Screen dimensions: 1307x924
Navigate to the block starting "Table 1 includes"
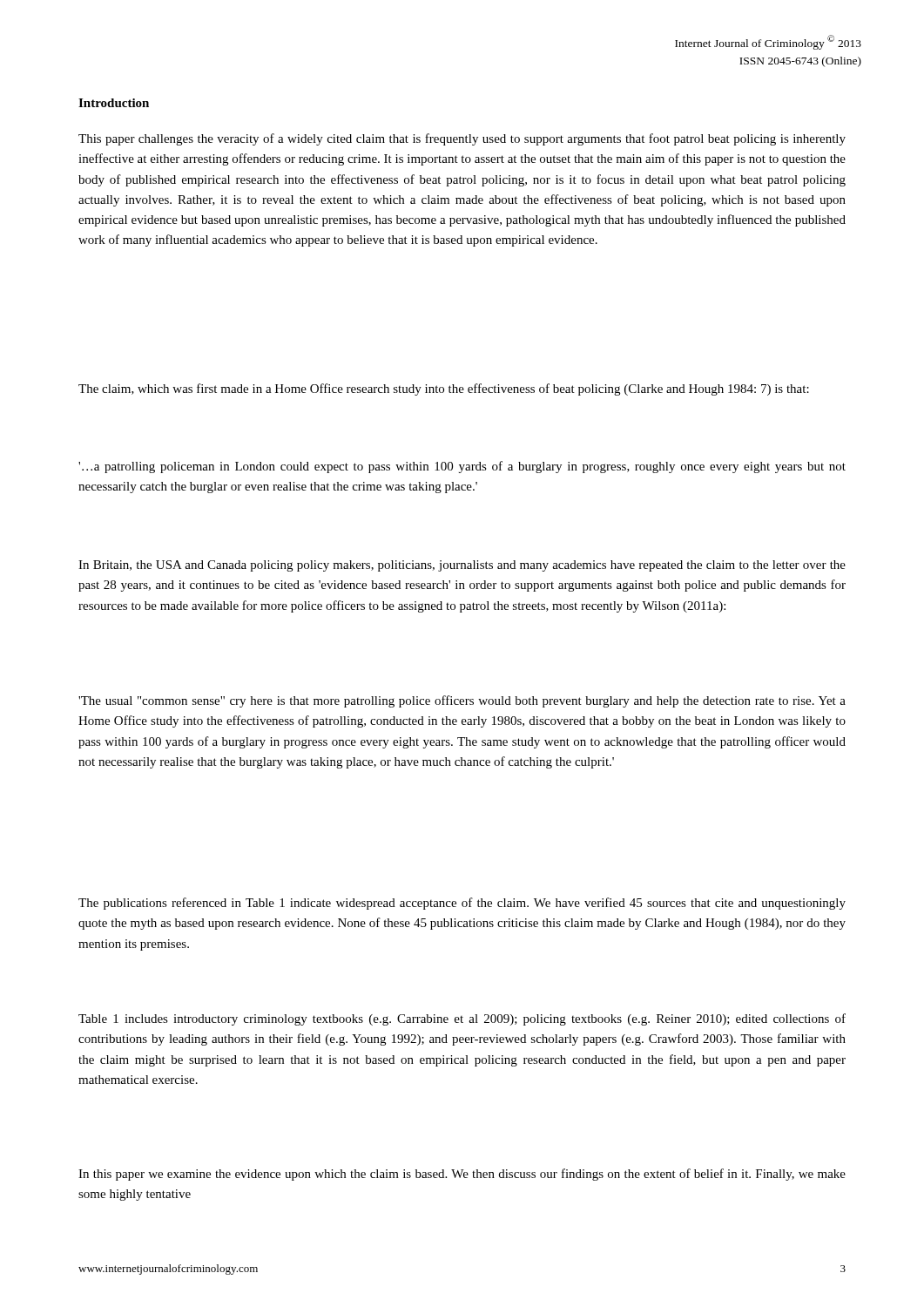[x=462, y=1049]
